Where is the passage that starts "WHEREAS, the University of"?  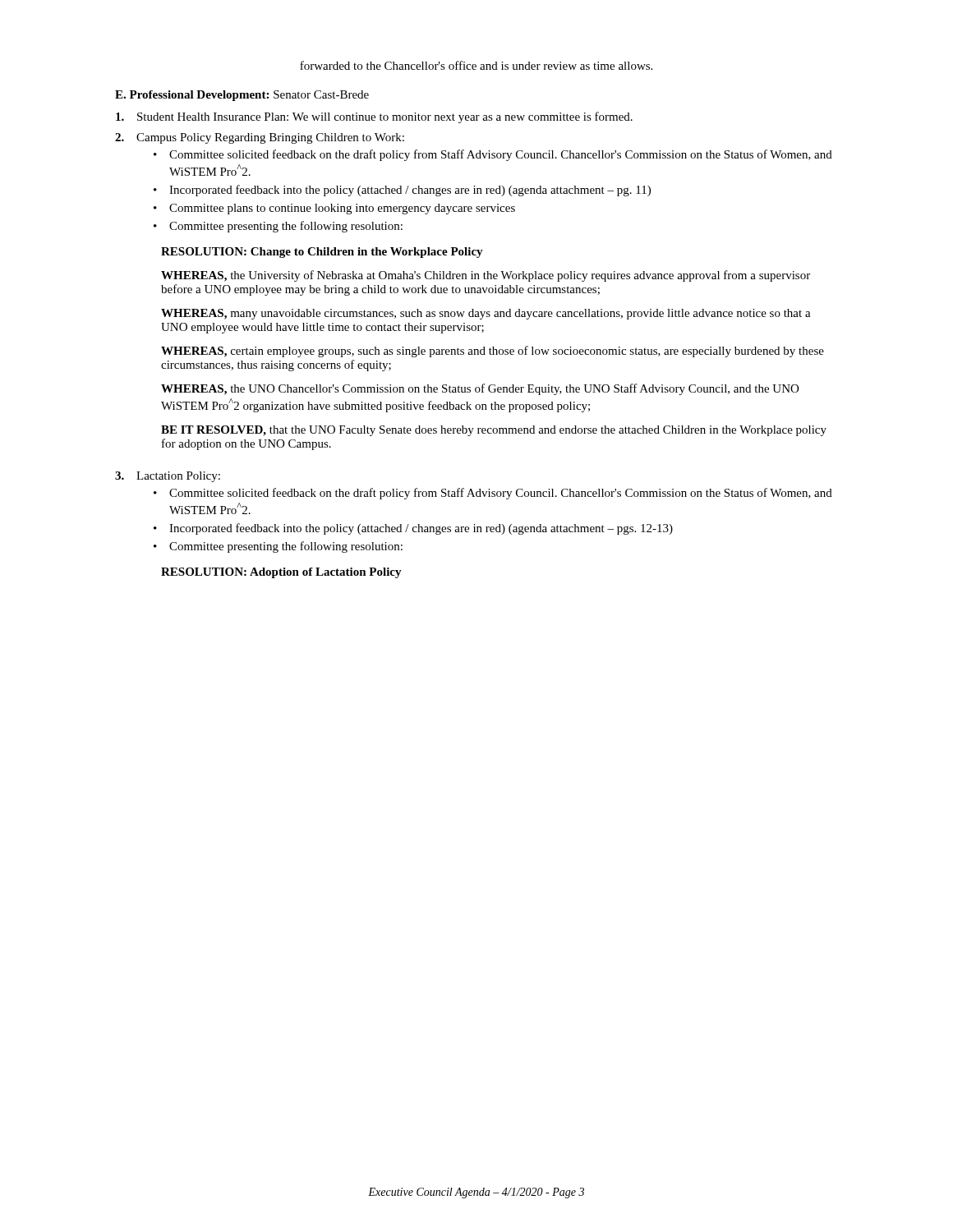click(x=486, y=282)
